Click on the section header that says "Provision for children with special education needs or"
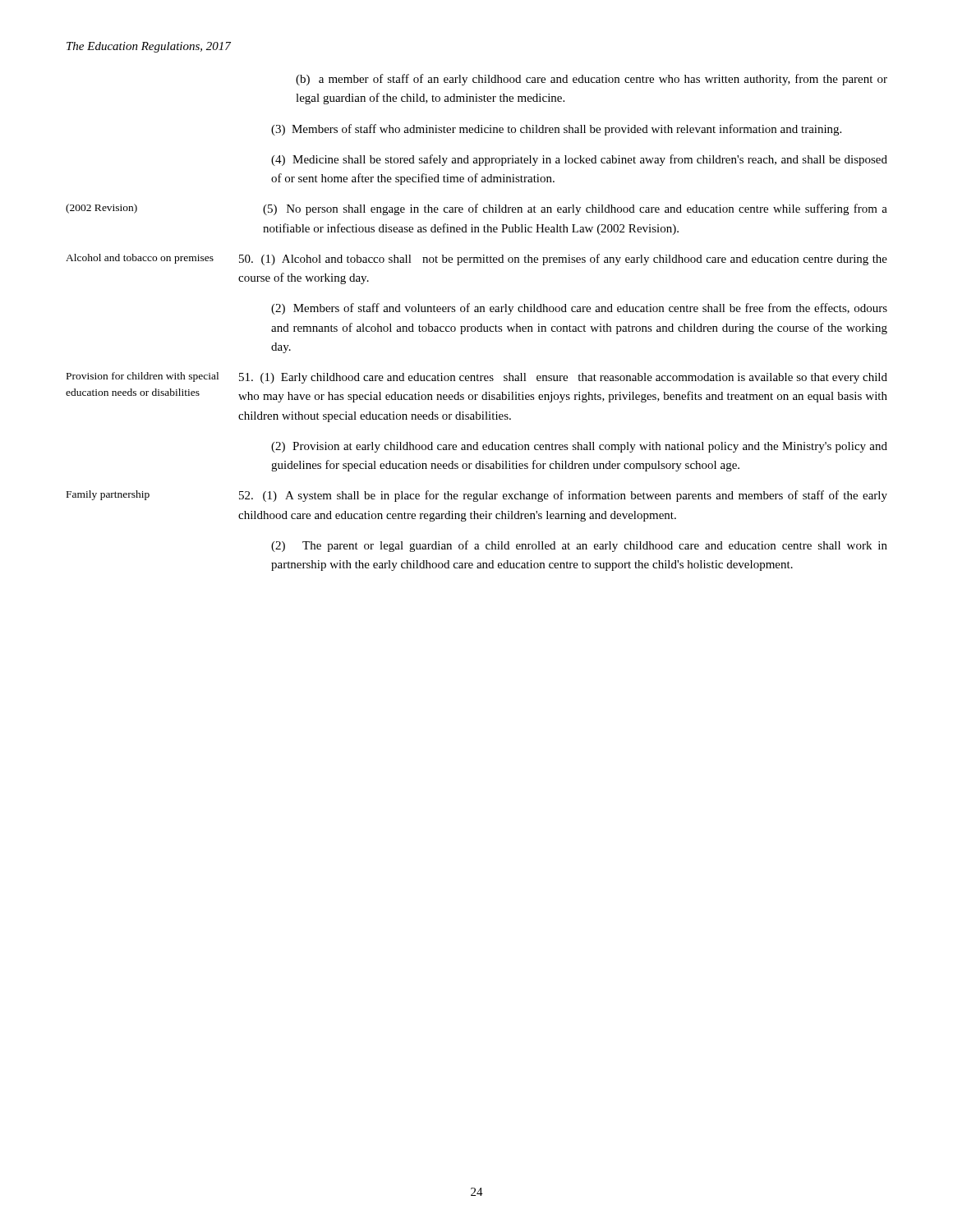Screen dimensions: 1232x953 point(142,384)
